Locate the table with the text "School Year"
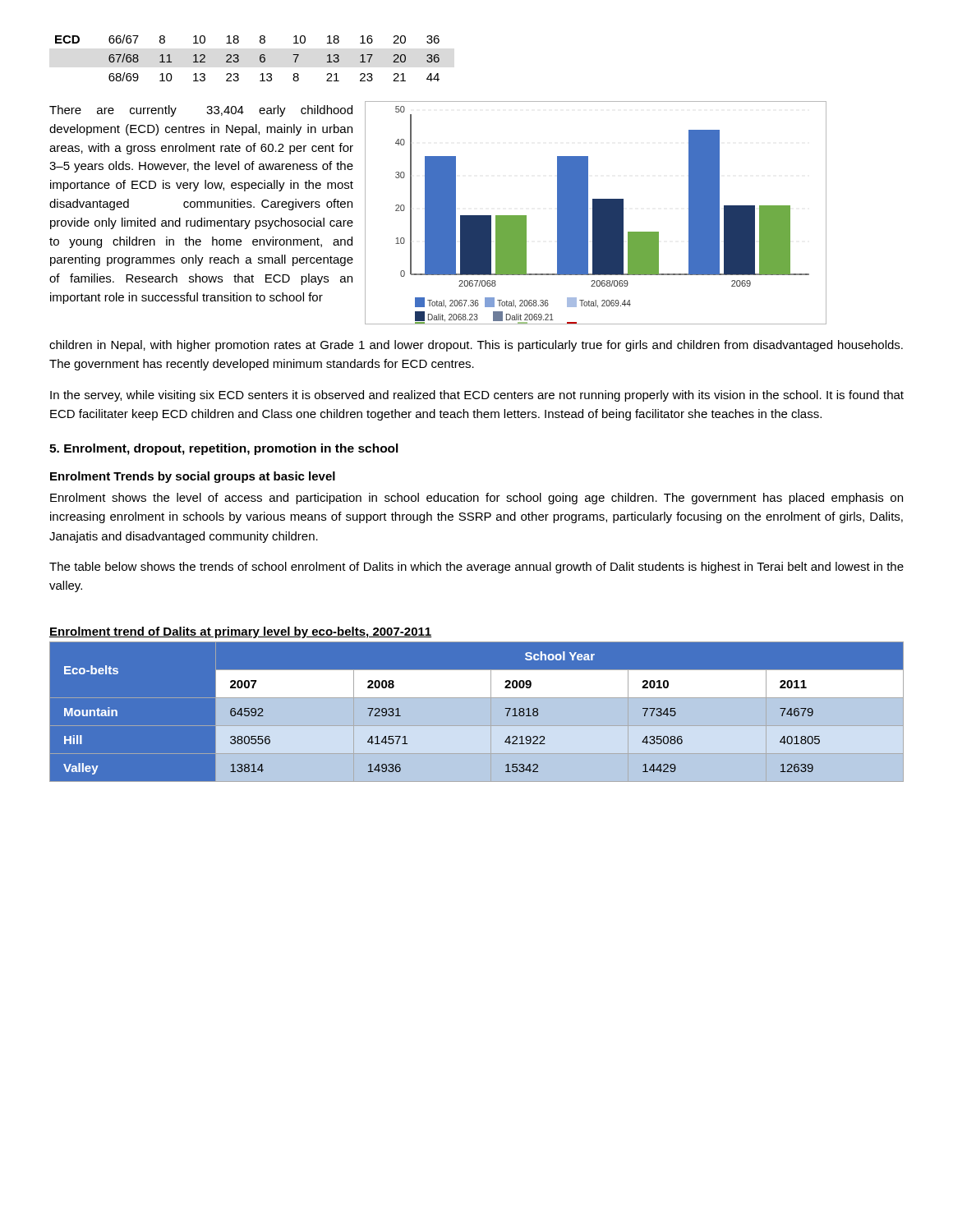 coord(476,712)
